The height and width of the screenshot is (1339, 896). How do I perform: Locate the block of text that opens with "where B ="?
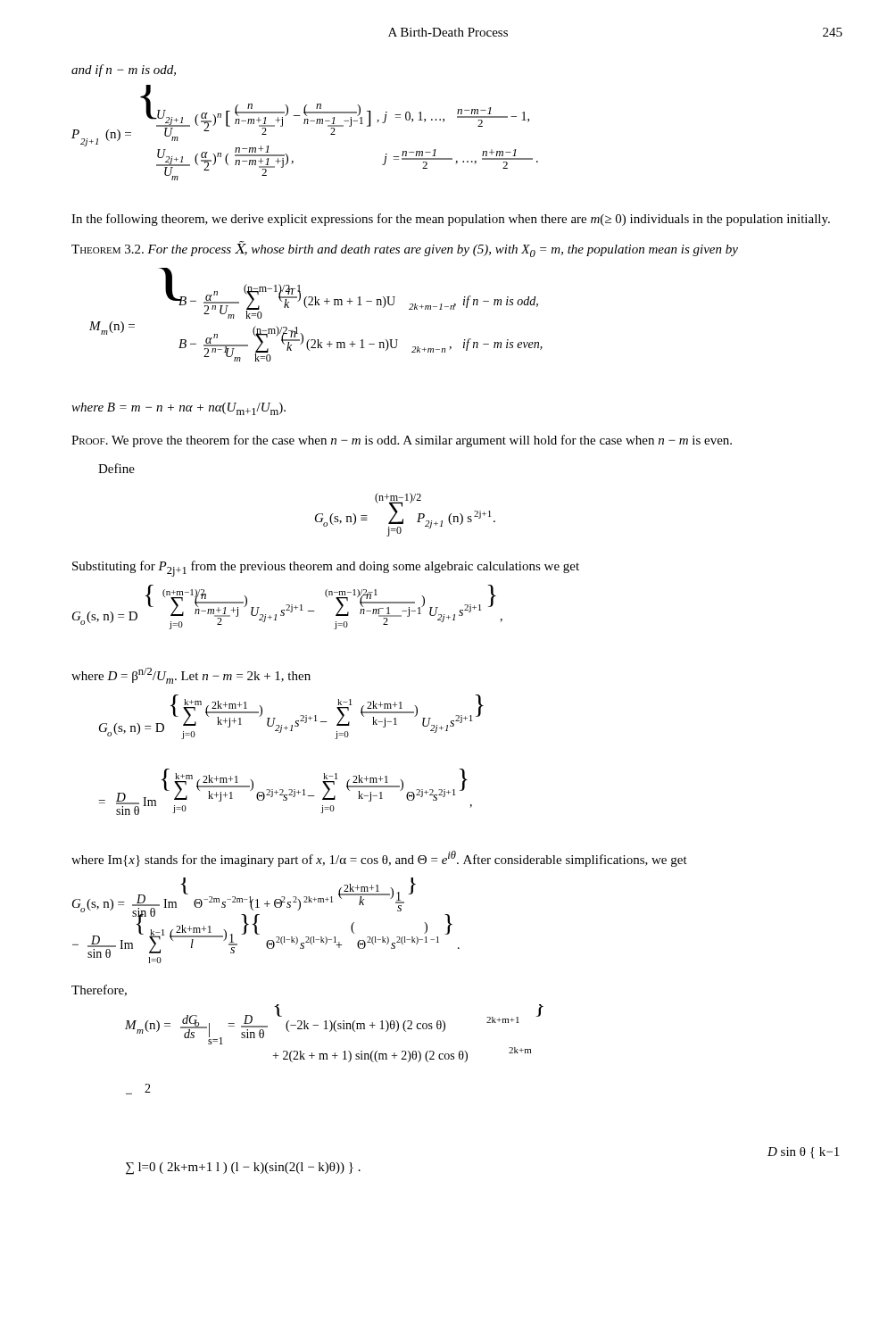(x=179, y=409)
